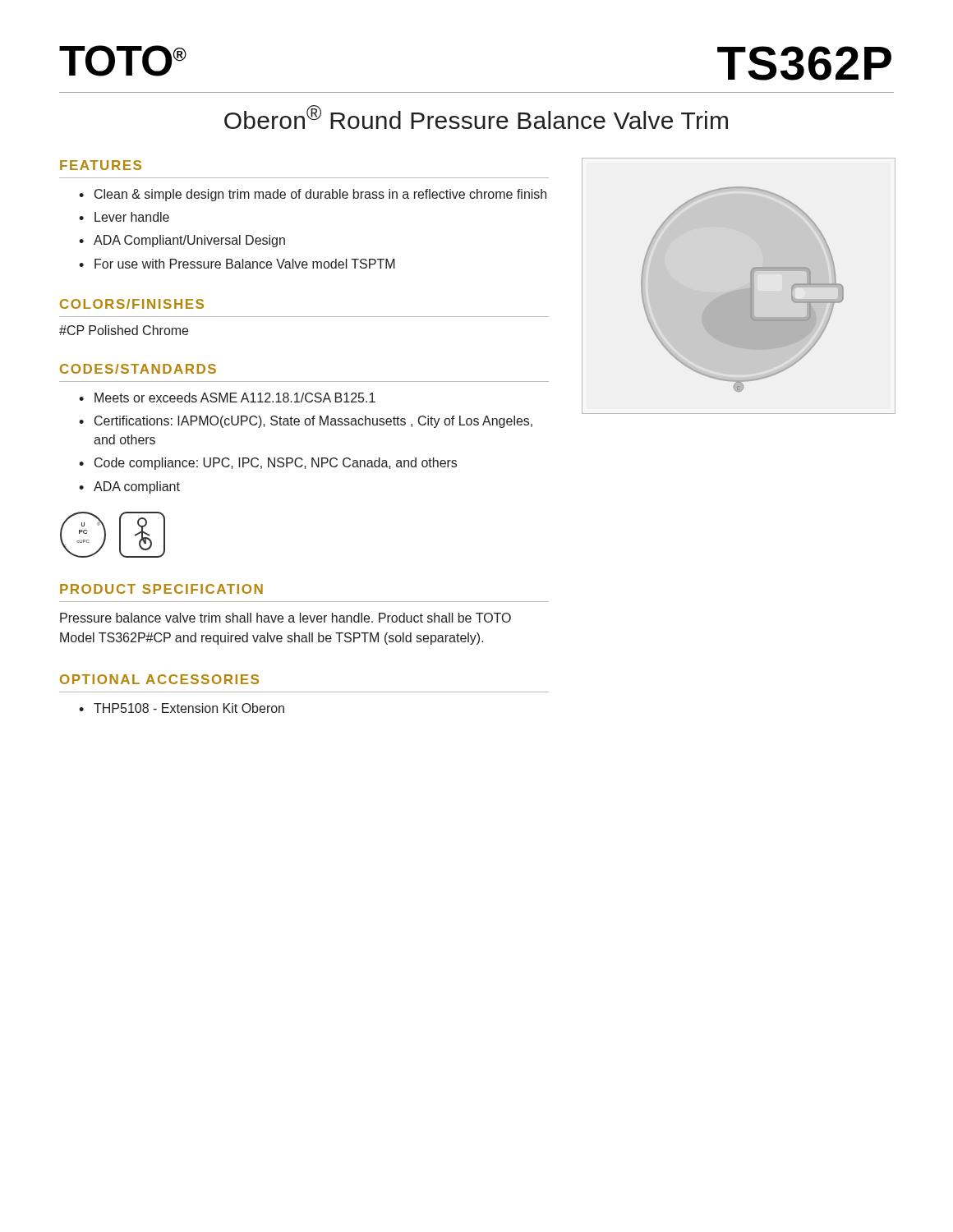This screenshot has height=1232, width=953.
Task: Locate the text starting "PRODUCT SPECIFICATION"
Action: click(x=162, y=589)
